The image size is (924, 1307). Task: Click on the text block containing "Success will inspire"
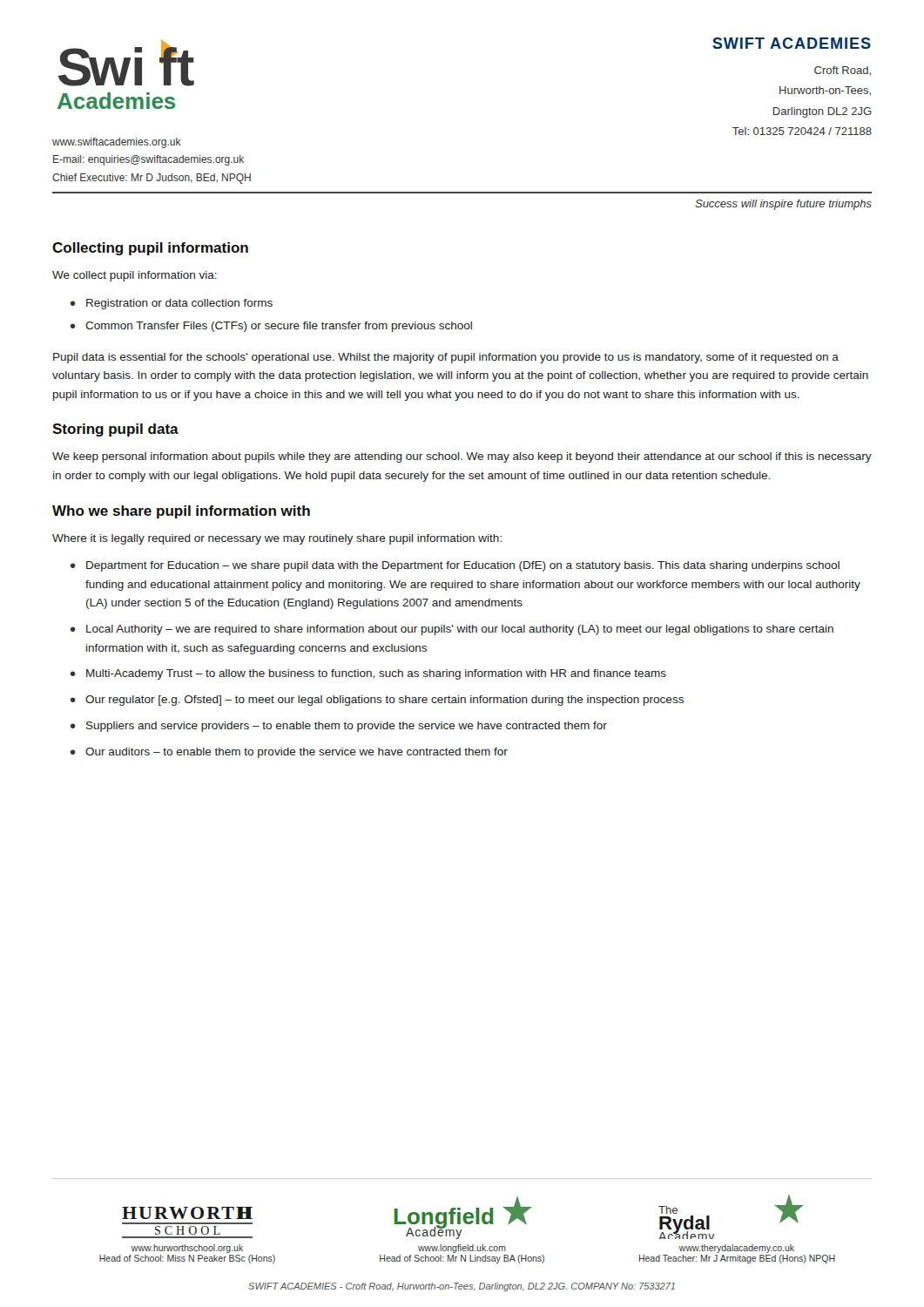783,203
